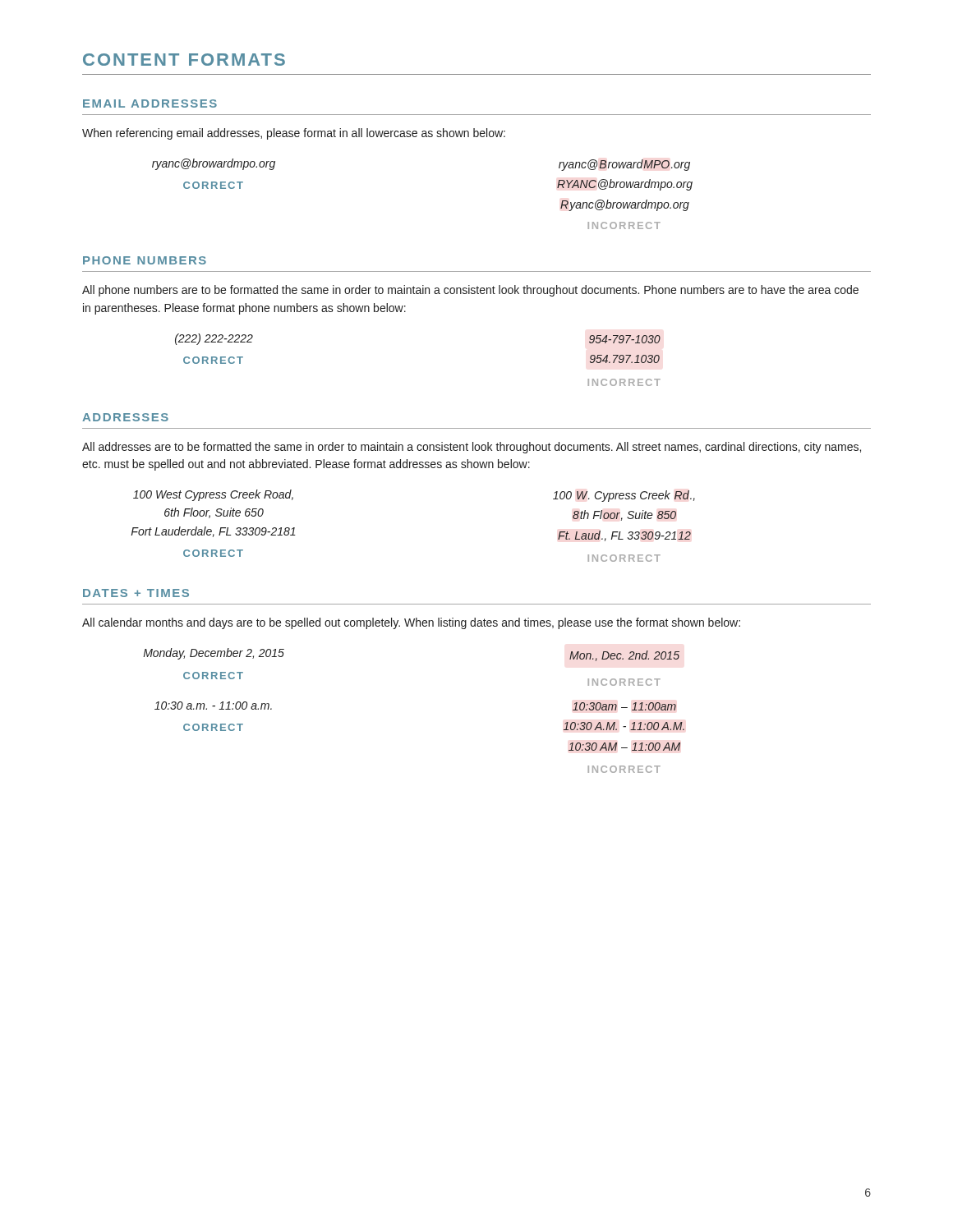Locate the text block starting "DATES + TIMES"
This screenshot has height=1232, width=953.
click(476, 592)
